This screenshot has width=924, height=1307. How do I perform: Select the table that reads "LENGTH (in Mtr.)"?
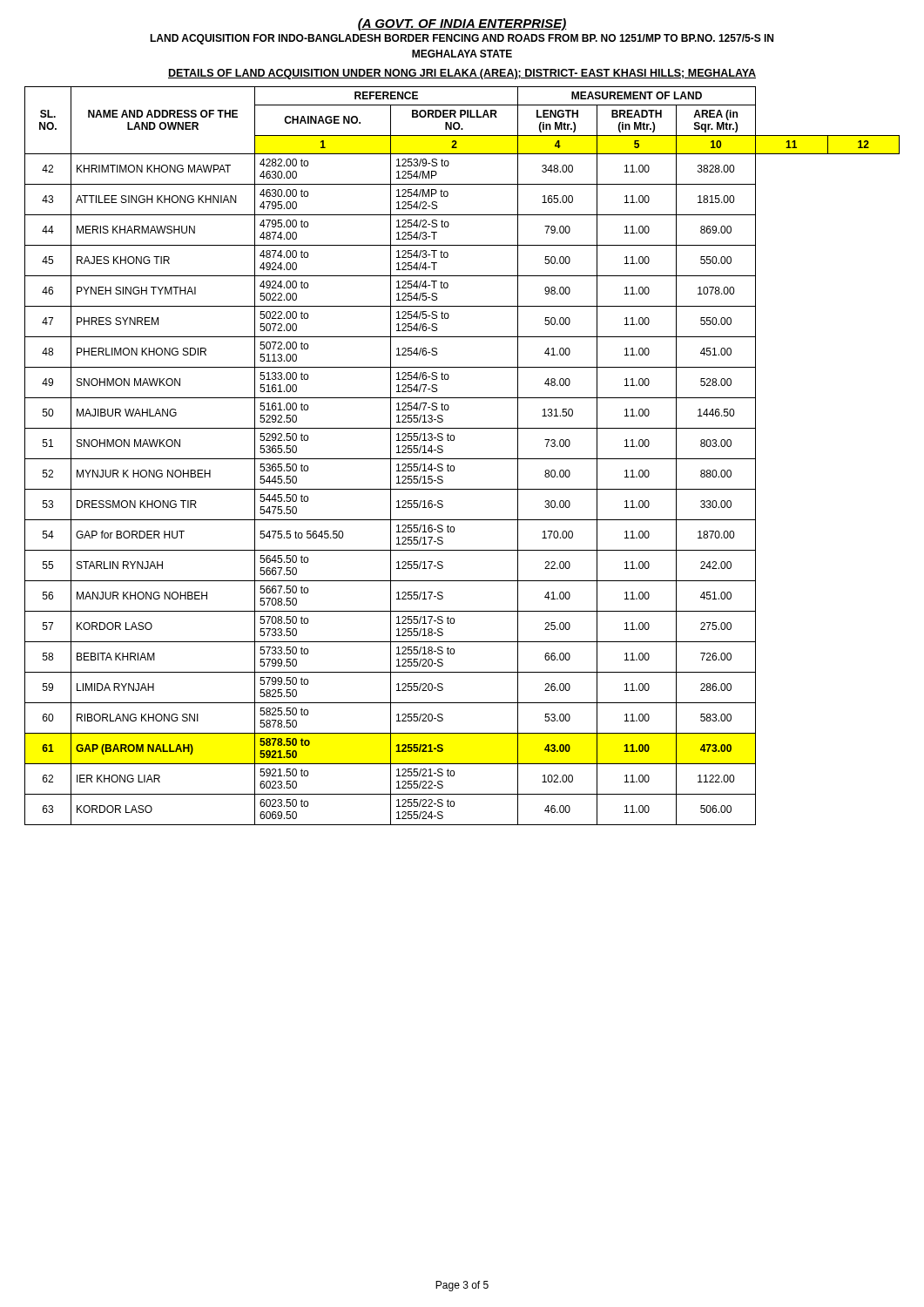[462, 456]
